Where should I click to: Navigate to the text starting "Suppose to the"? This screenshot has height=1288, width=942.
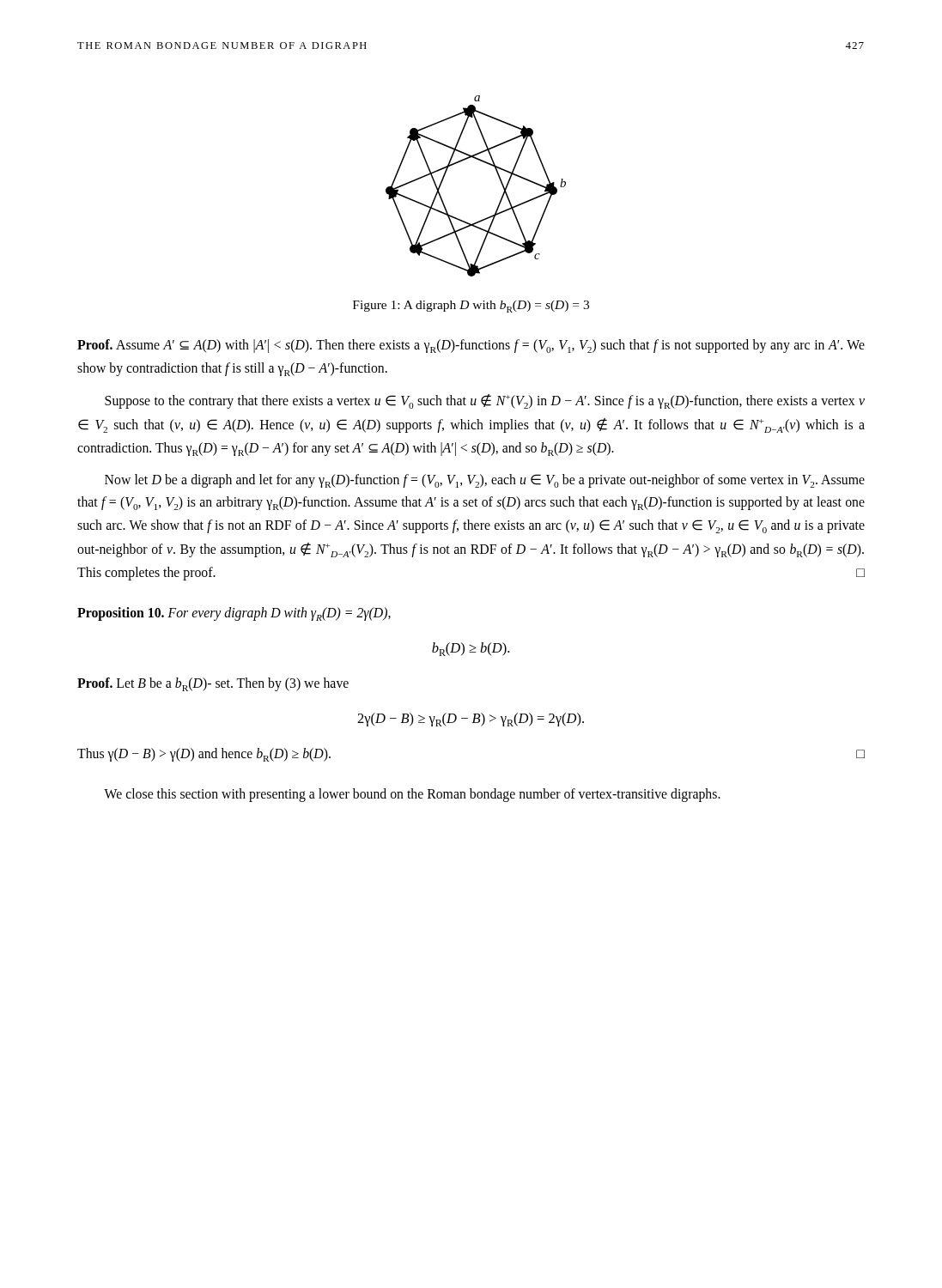(471, 425)
